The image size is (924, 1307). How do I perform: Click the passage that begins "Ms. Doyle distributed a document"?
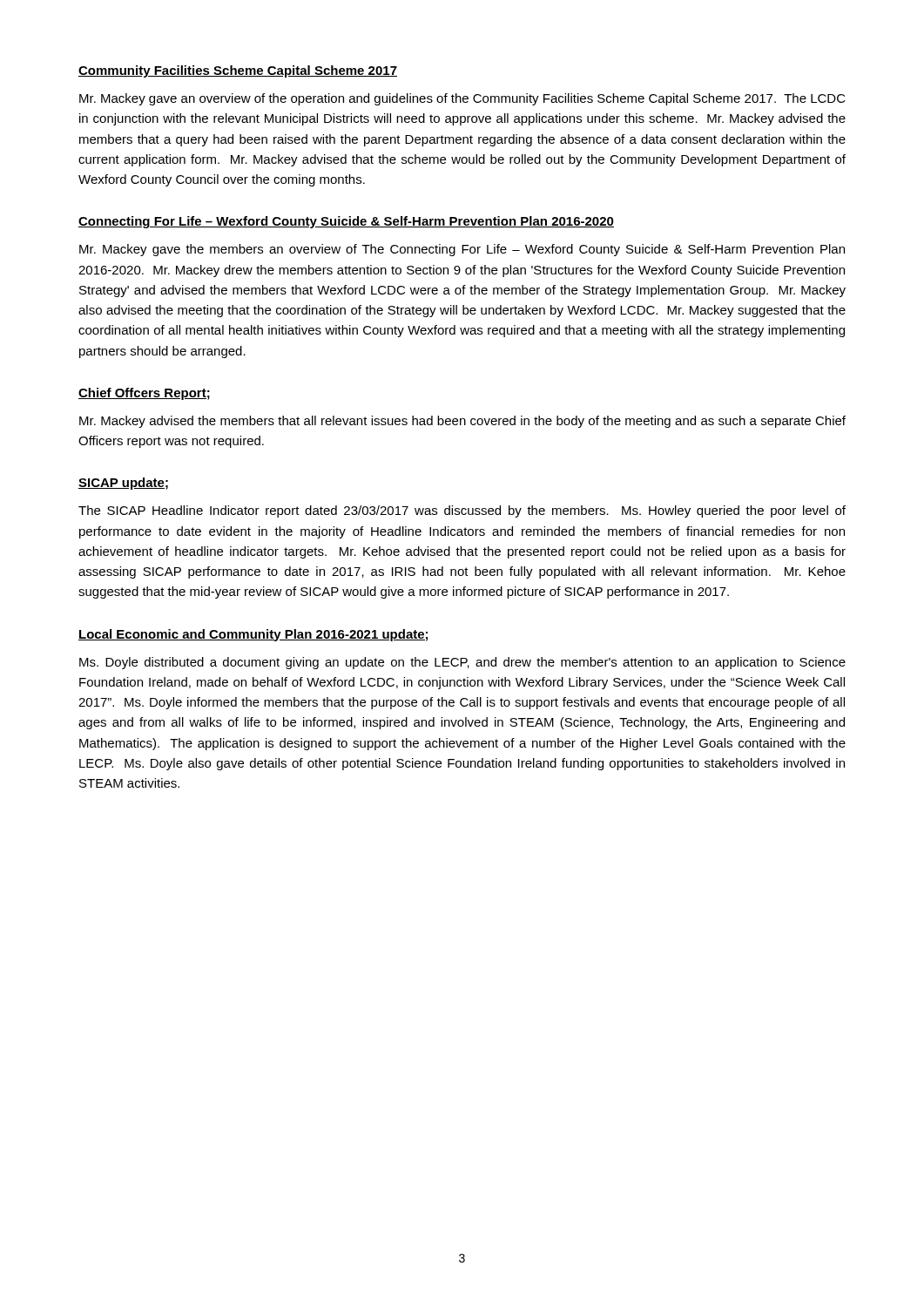(x=462, y=722)
